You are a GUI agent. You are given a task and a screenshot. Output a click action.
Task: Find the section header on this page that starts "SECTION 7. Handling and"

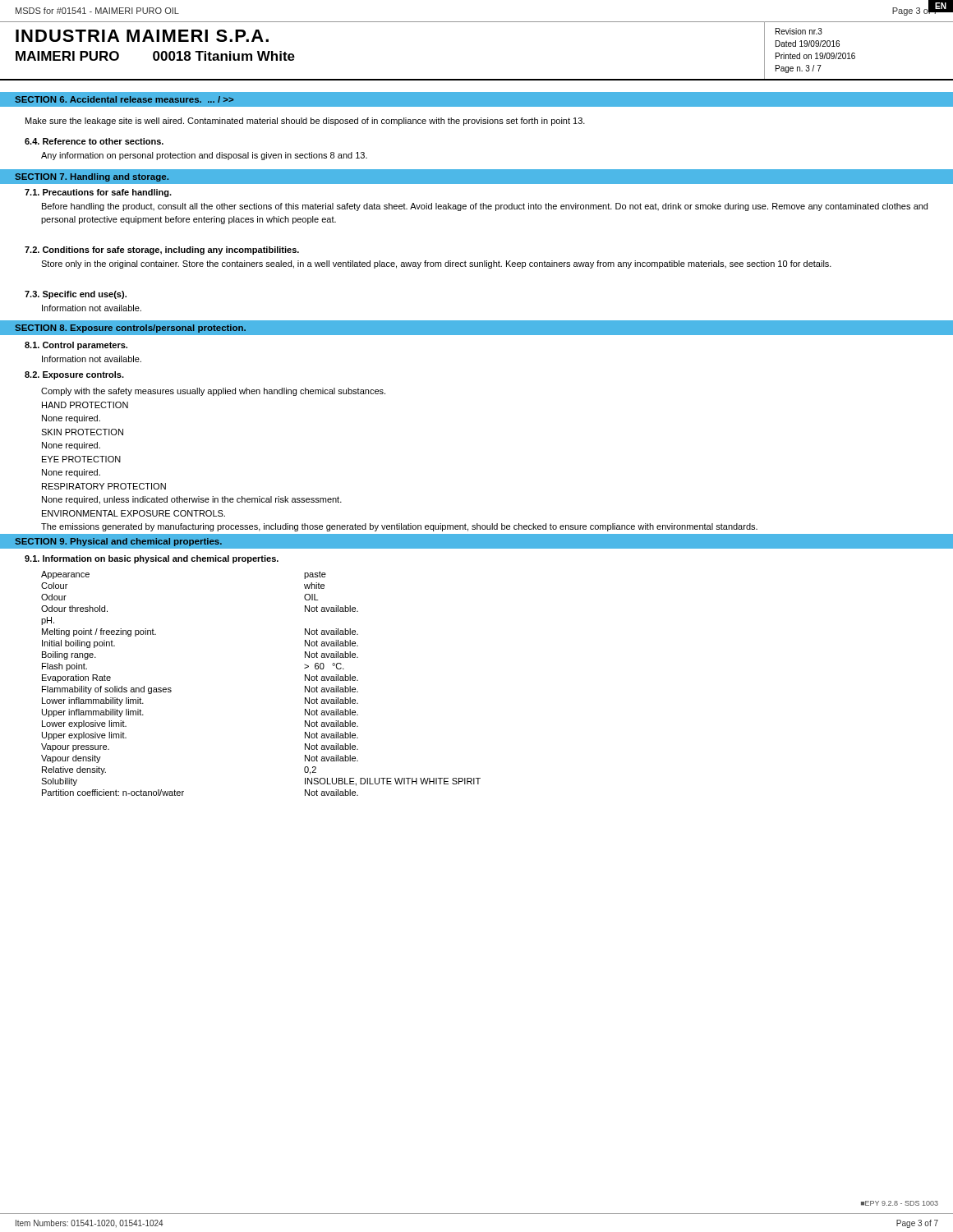[92, 177]
